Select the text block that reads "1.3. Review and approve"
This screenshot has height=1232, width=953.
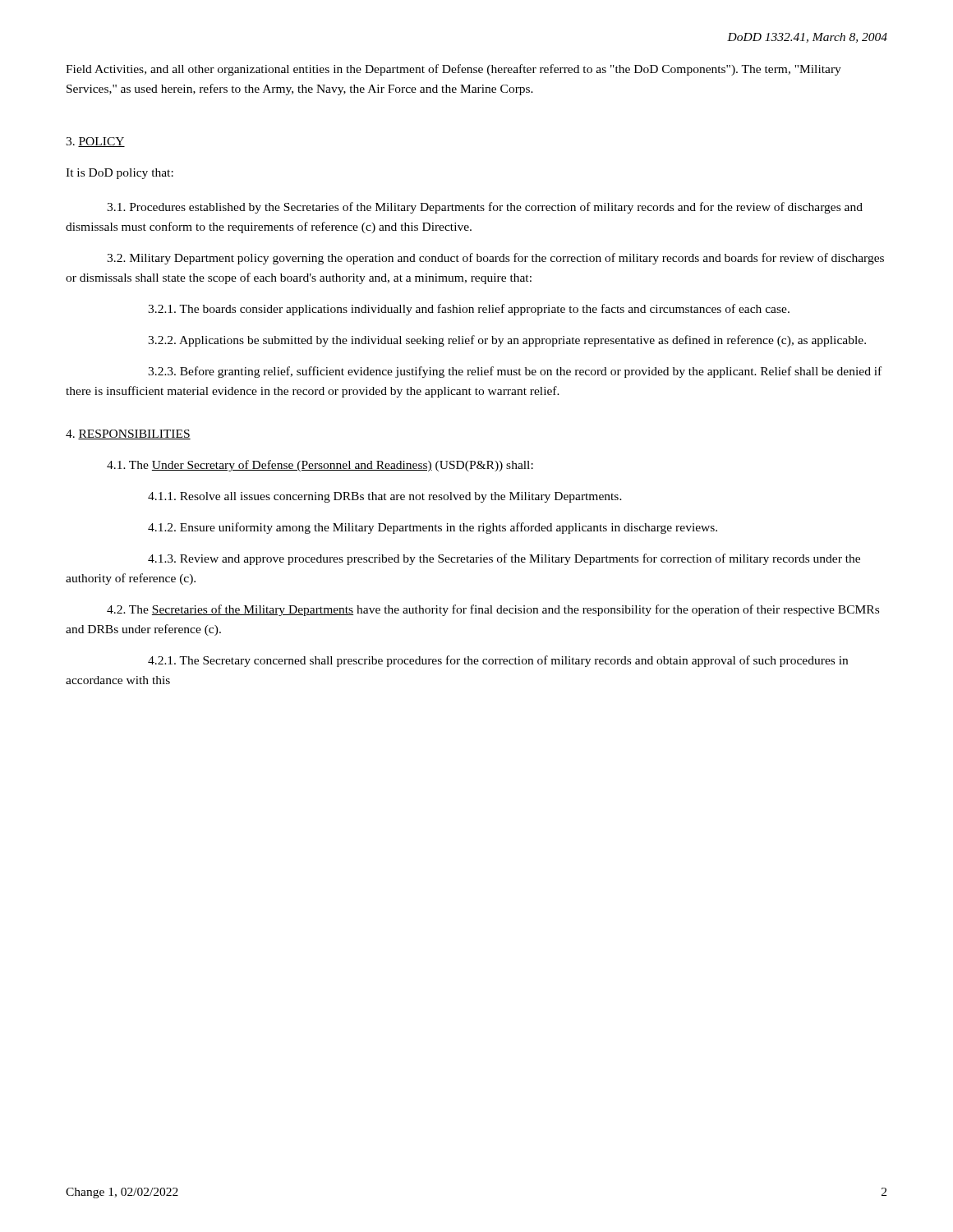463,568
